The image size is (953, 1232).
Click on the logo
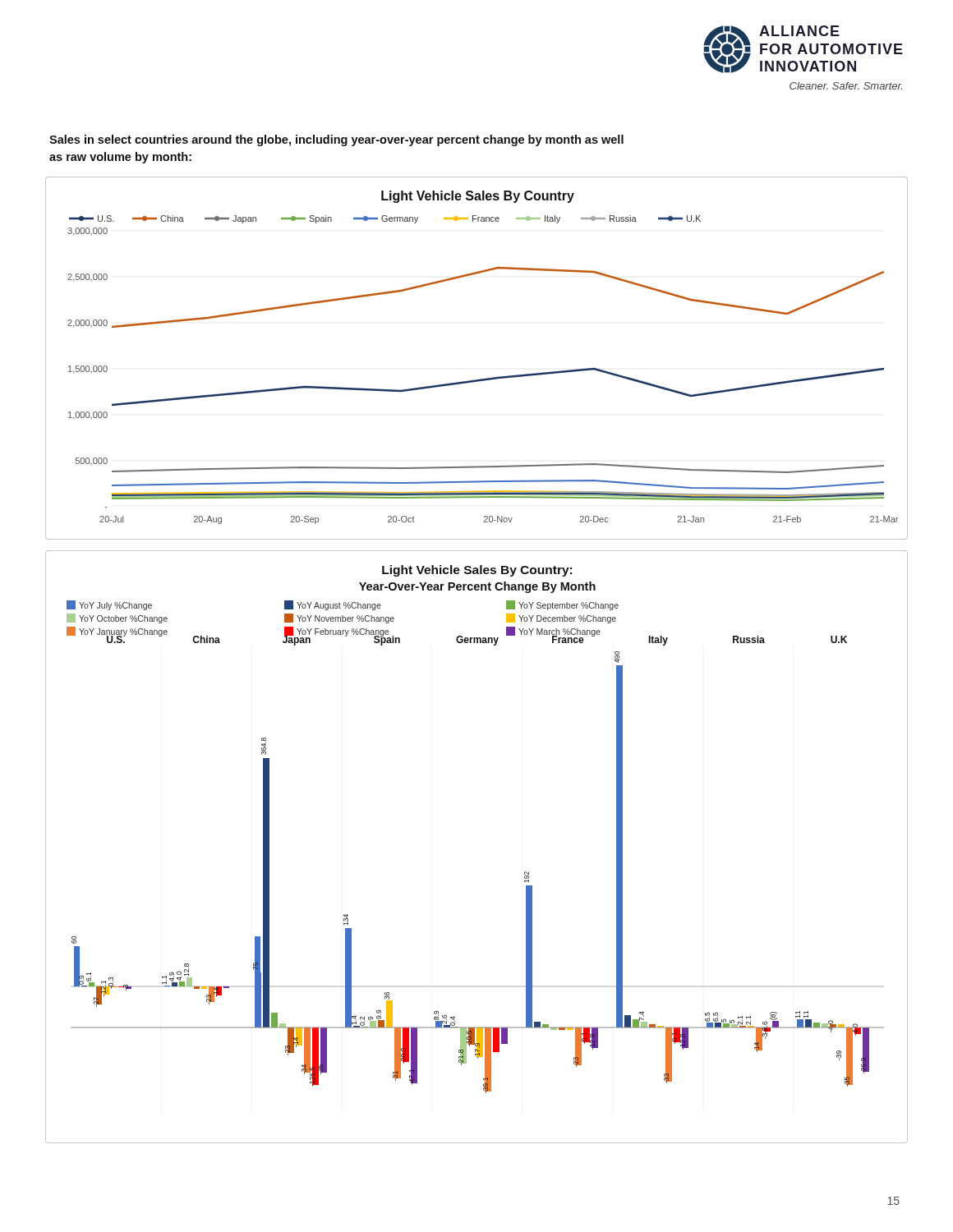803,57
